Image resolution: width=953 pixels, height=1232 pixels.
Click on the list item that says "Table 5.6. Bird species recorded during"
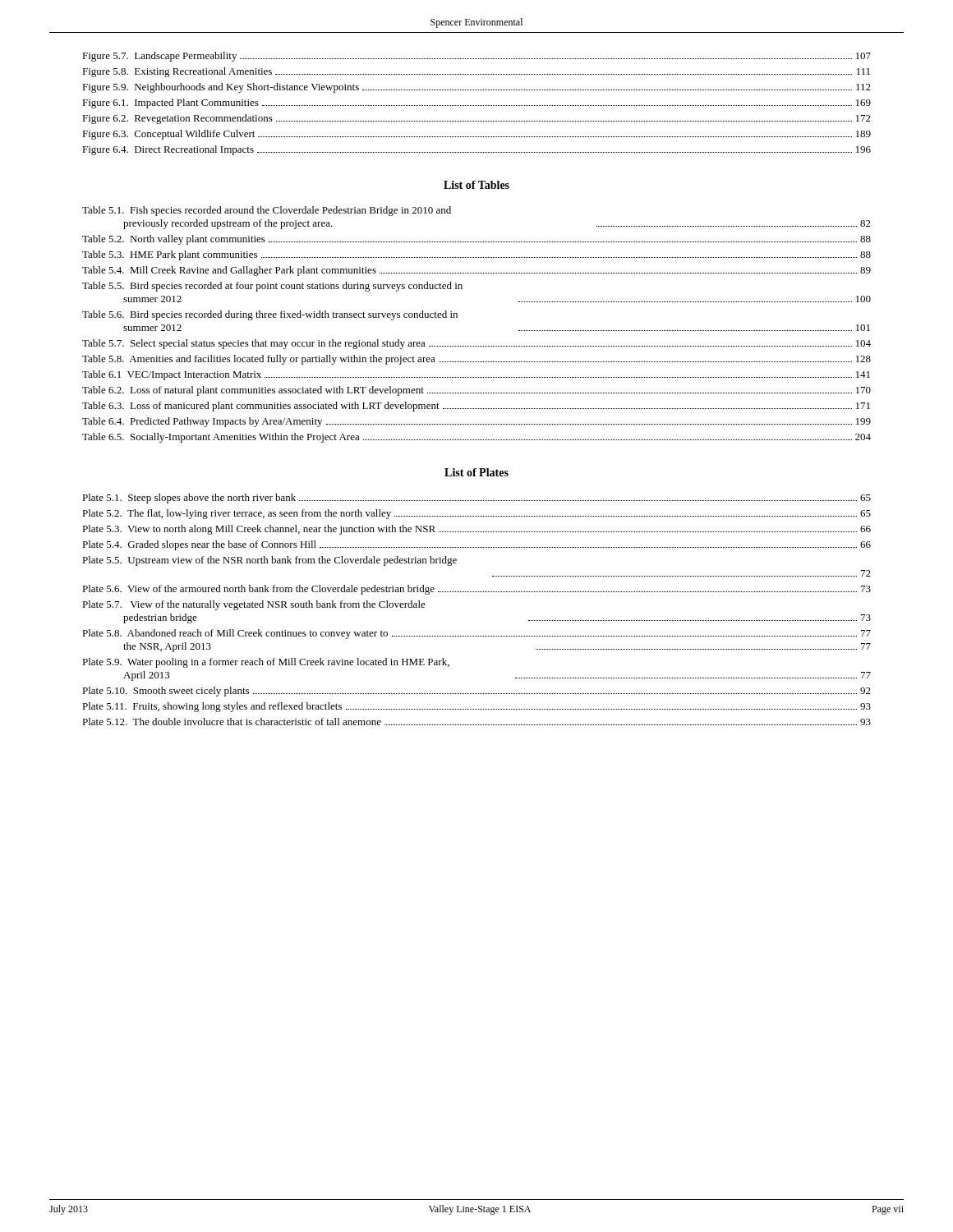270,315
